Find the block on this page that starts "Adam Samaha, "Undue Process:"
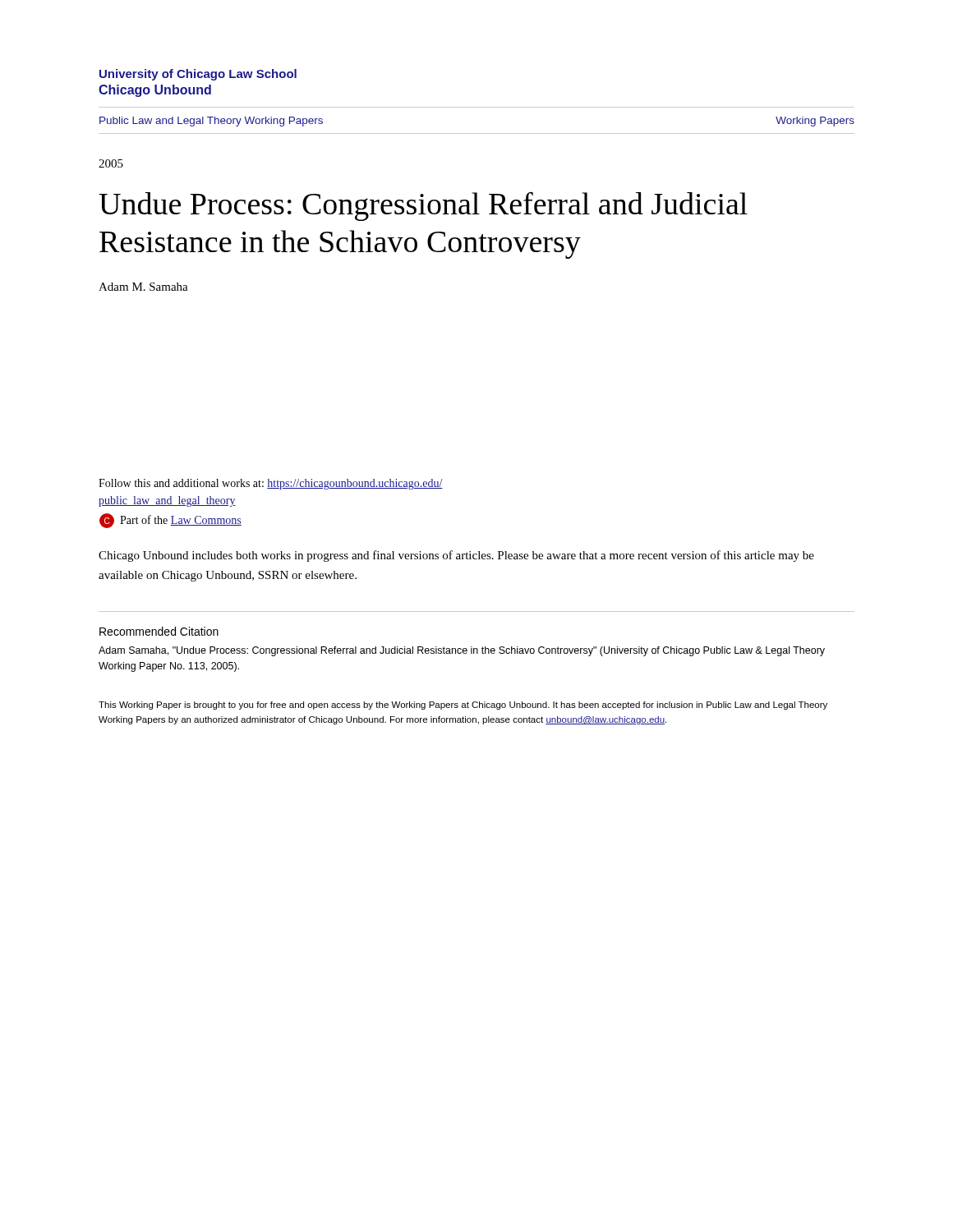The height and width of the screenshot is (1232, 953). click(462, 659)
